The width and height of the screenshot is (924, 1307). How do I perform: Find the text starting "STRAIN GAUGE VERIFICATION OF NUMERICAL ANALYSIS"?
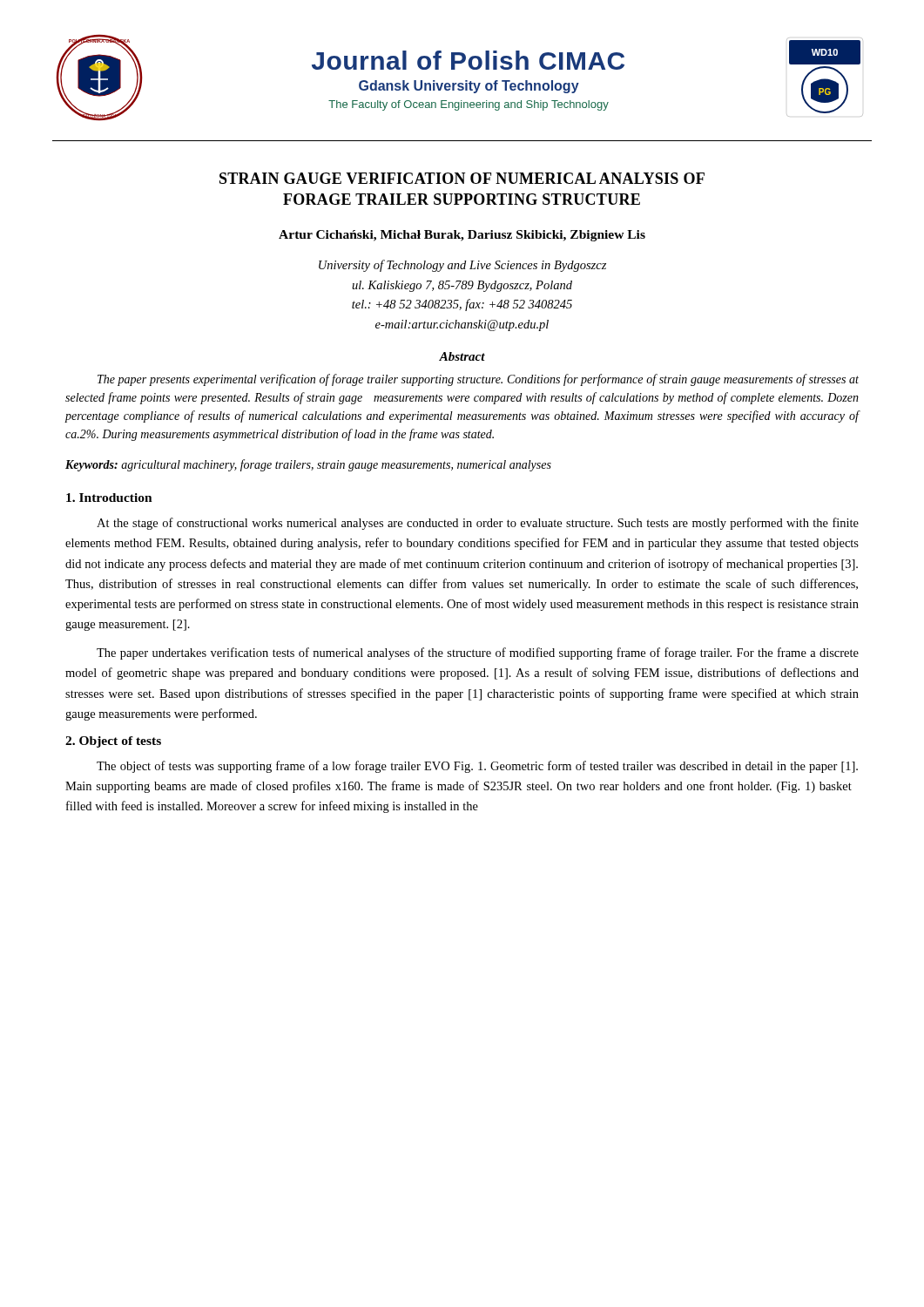click(x=462, y=189)
